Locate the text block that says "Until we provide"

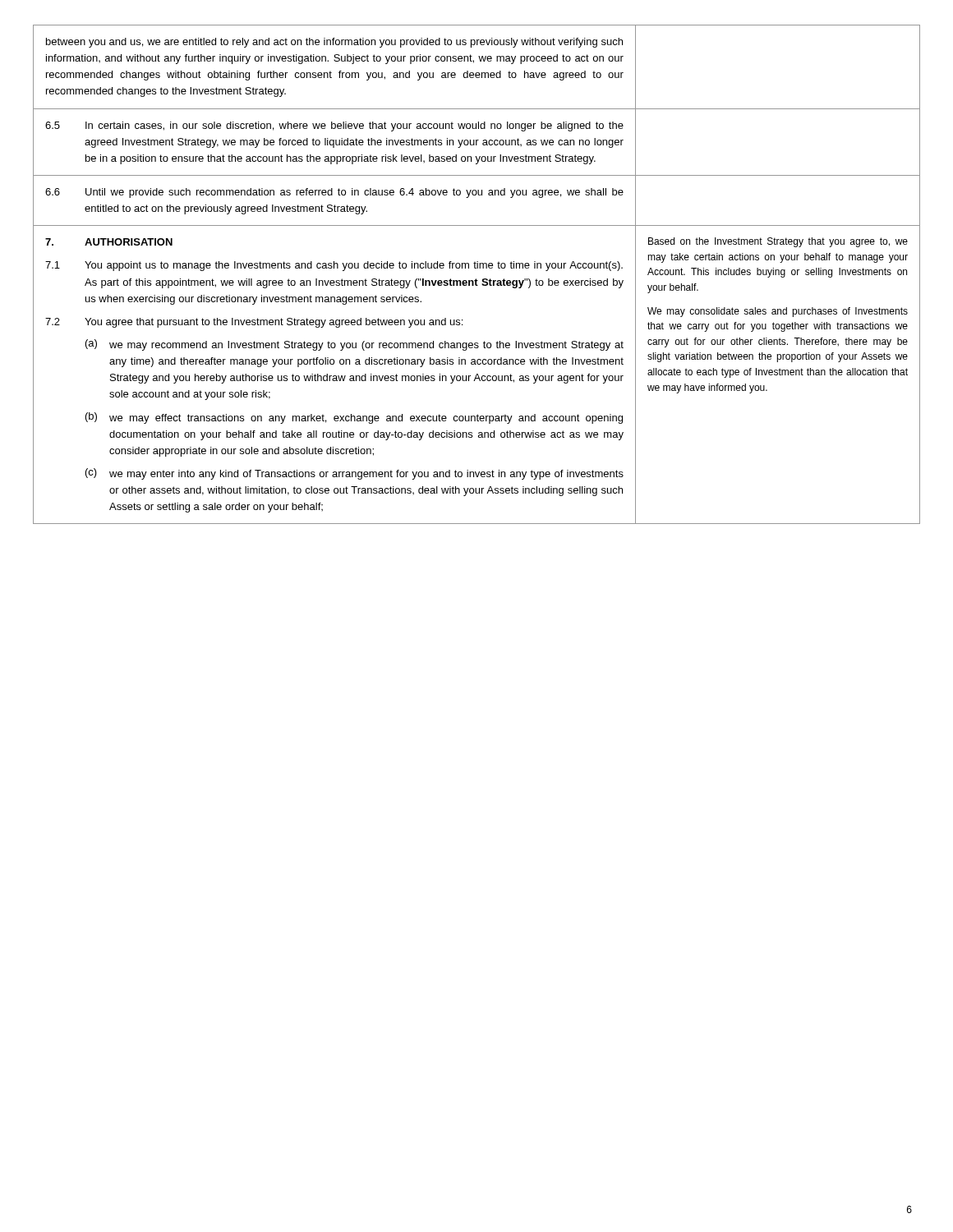click(354, 200)
